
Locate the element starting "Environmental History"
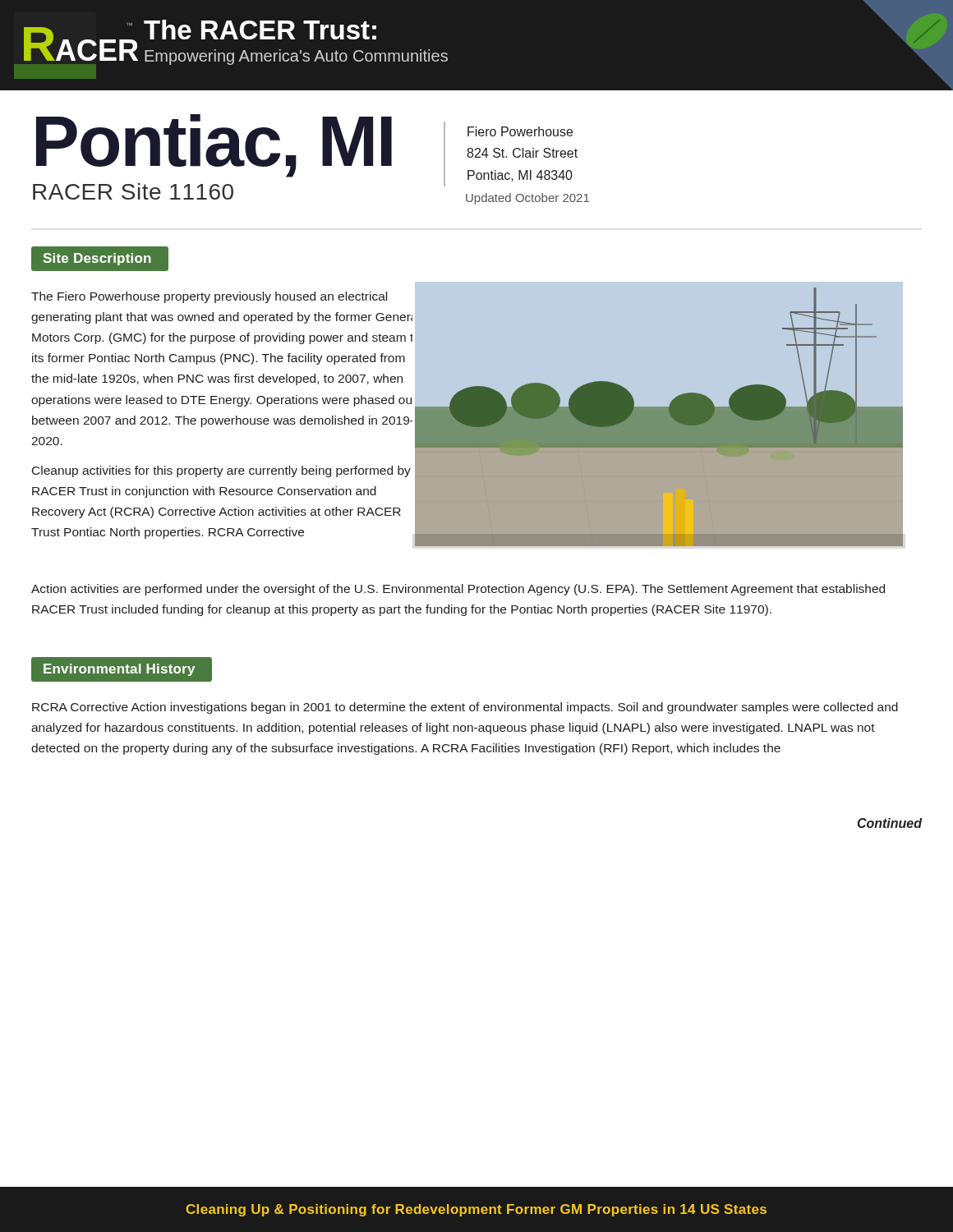[121, 669]
